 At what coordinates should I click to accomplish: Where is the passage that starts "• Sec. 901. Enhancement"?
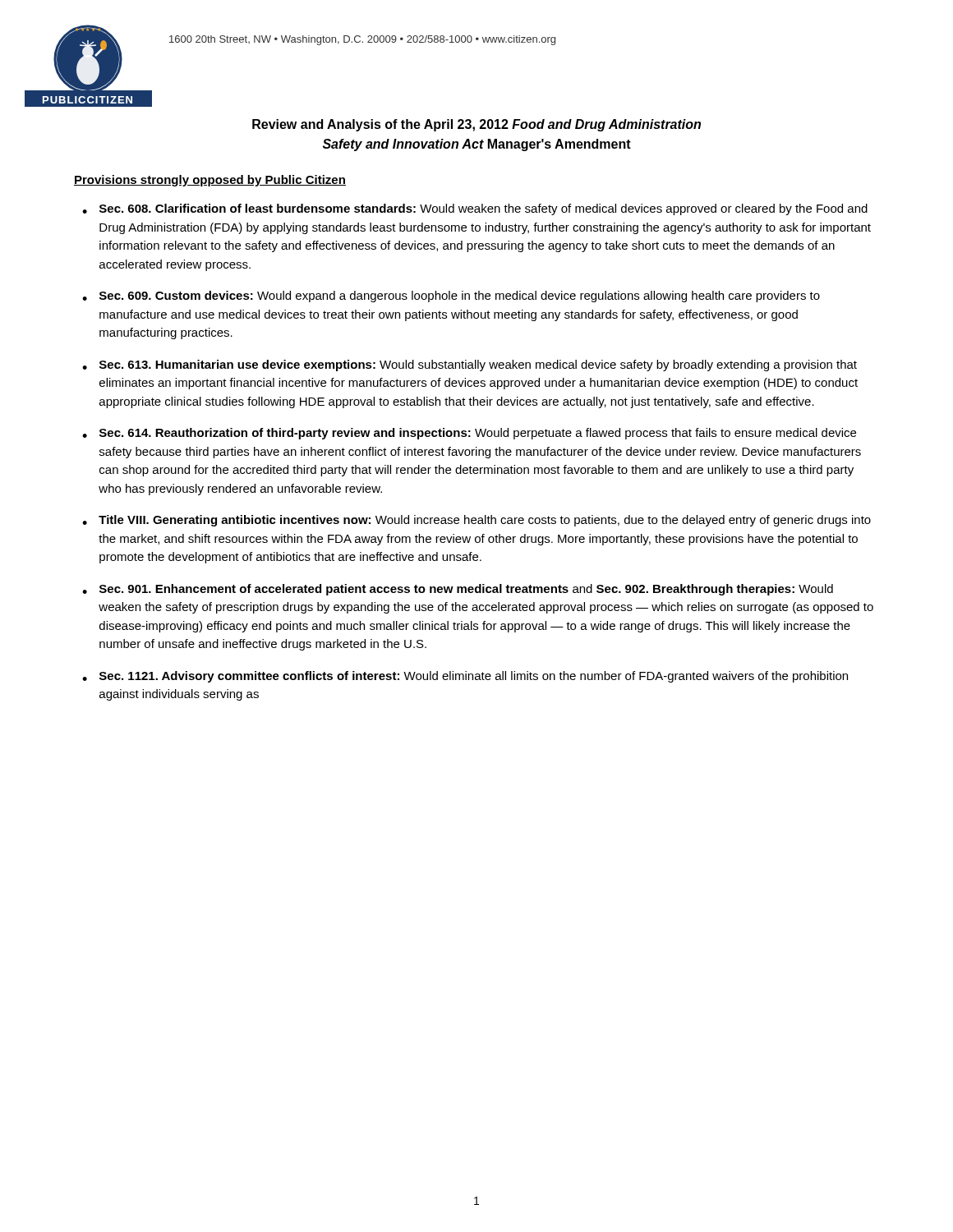click(481, 616)
